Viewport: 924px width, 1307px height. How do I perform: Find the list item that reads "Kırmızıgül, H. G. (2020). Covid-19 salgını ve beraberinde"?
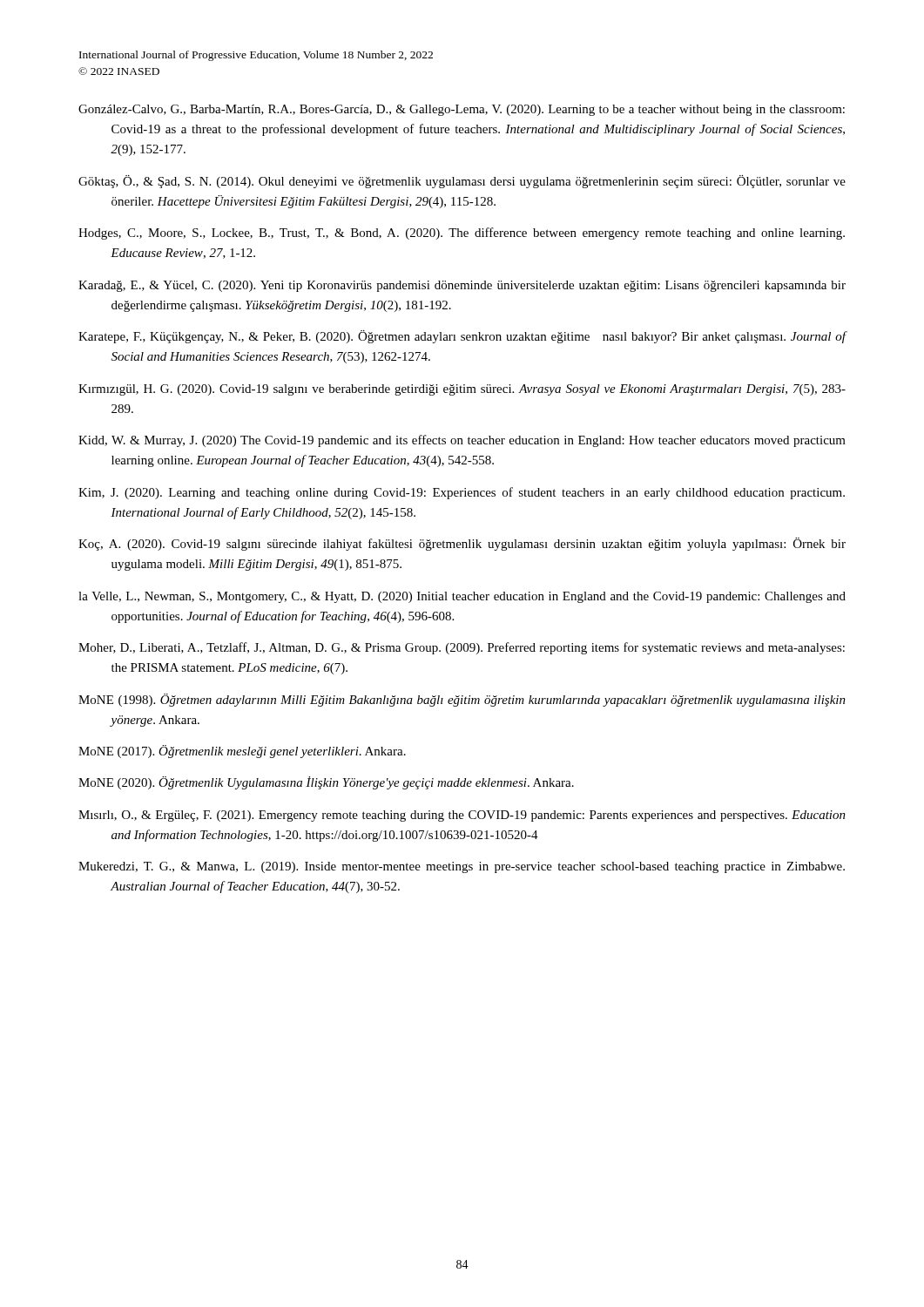(462, 399)
